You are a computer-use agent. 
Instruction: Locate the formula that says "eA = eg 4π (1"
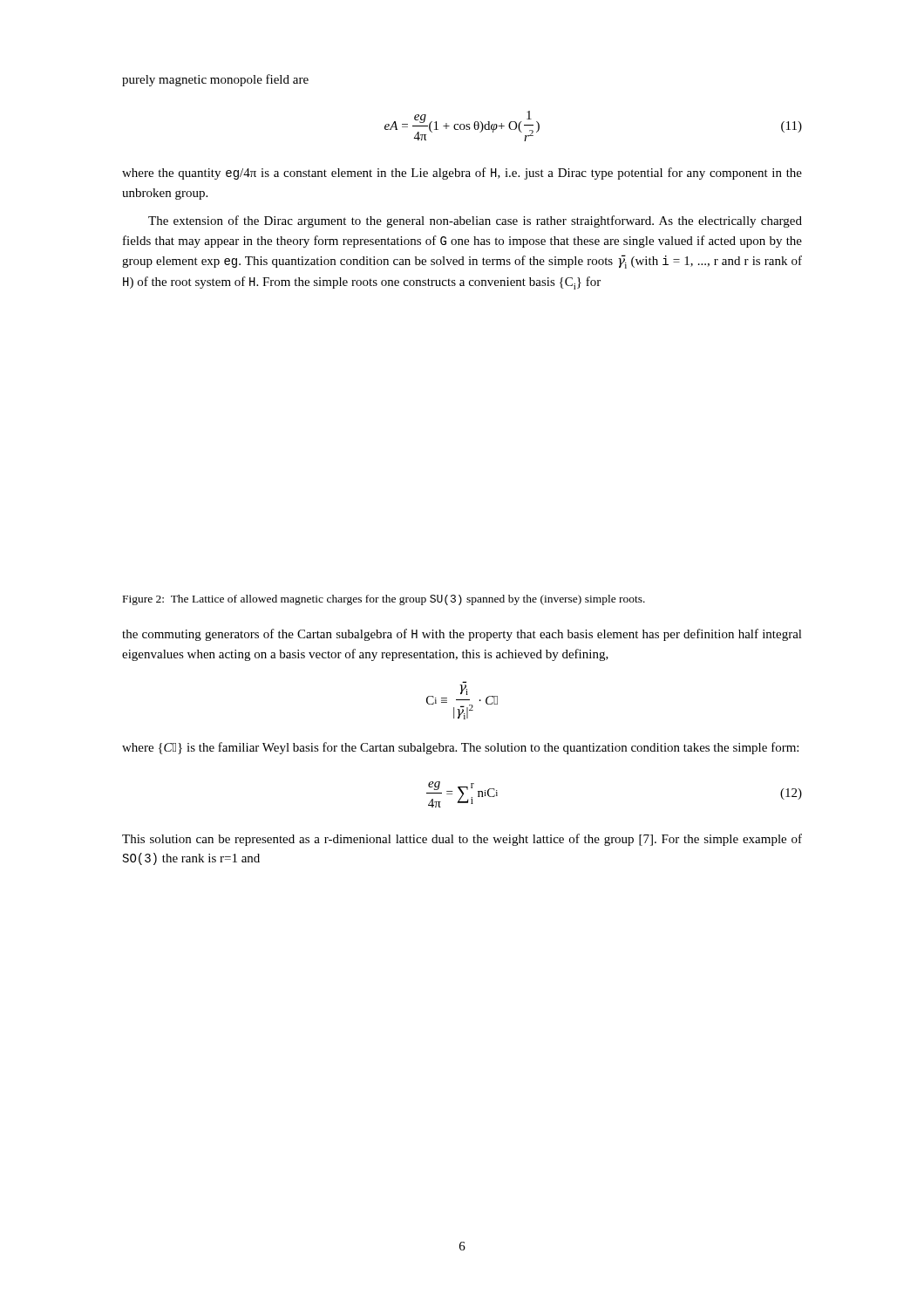[420, 126]
